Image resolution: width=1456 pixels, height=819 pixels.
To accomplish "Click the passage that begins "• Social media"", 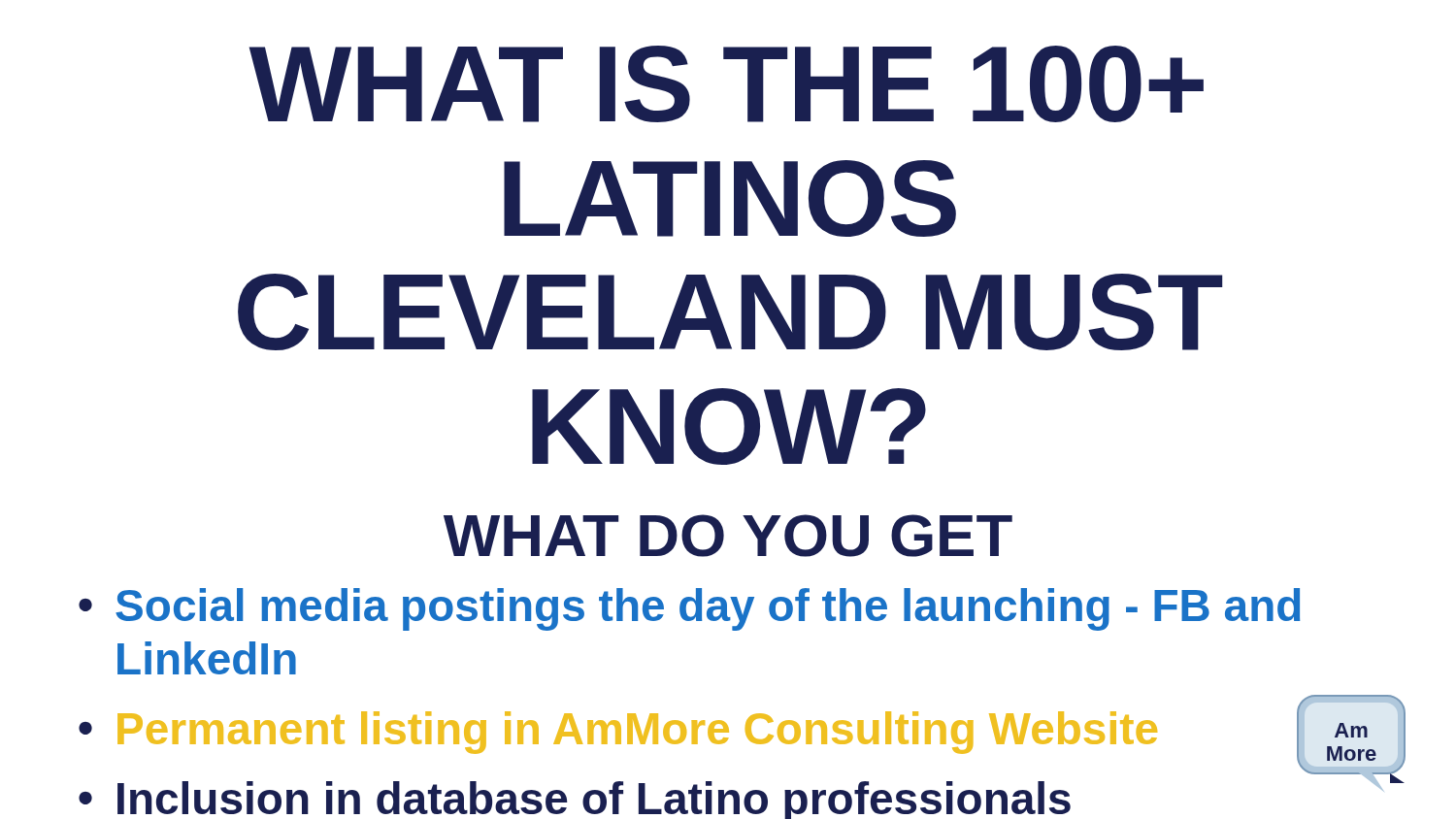I will click(x=738, y=632).
